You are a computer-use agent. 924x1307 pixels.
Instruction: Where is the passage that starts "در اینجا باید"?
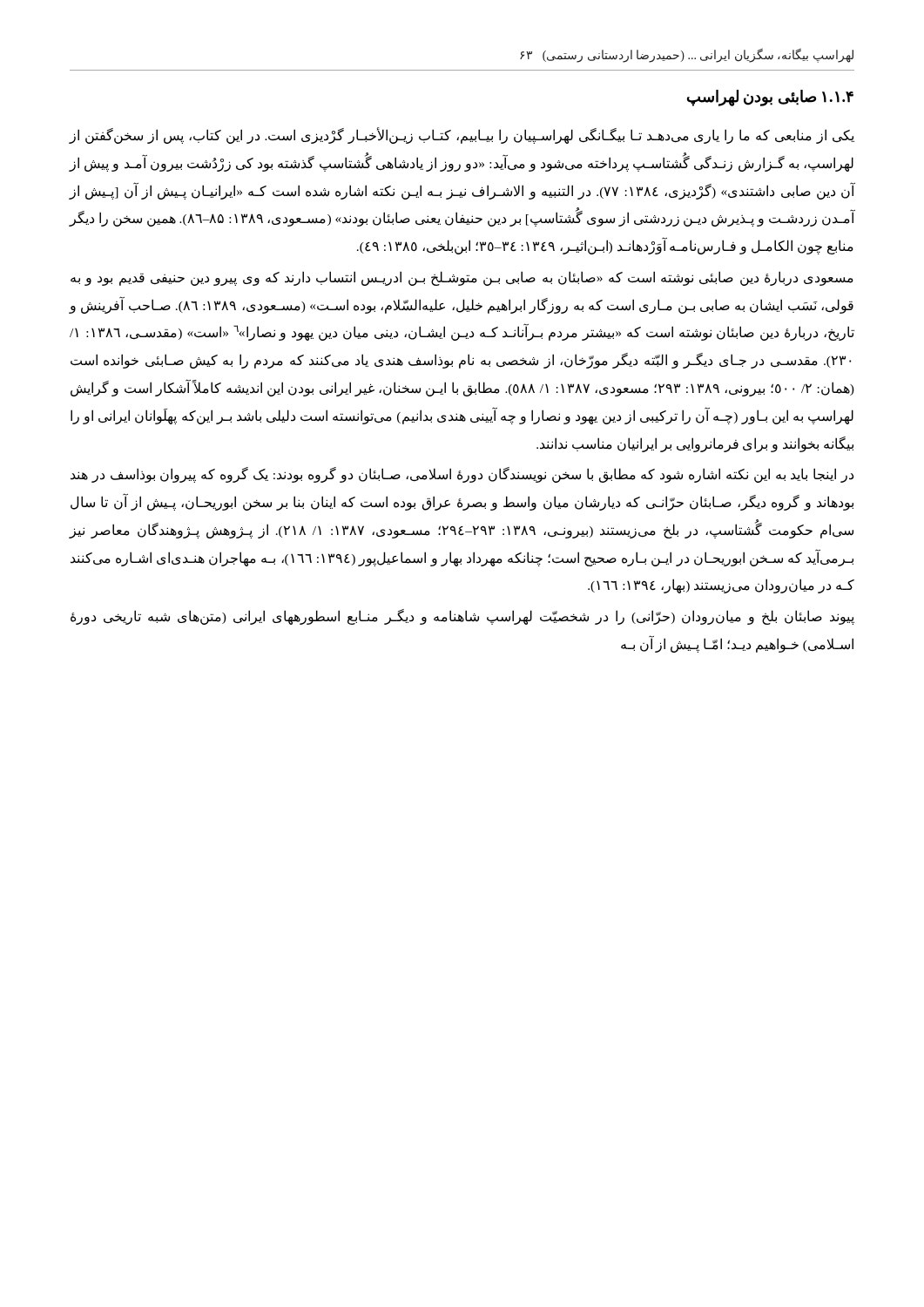tap(462, 530)
